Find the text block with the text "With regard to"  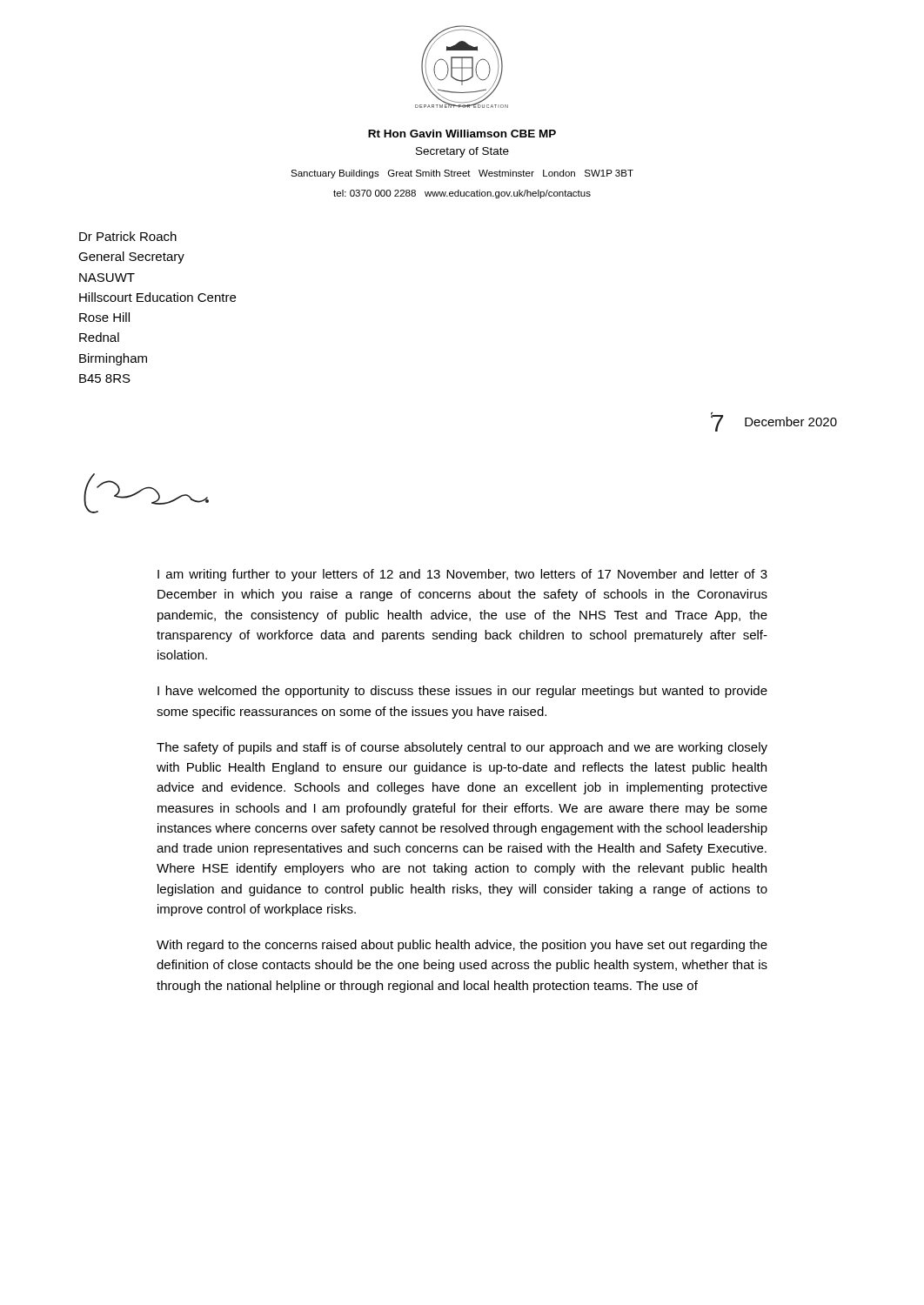pyautogui.click(x=462, y=965)
